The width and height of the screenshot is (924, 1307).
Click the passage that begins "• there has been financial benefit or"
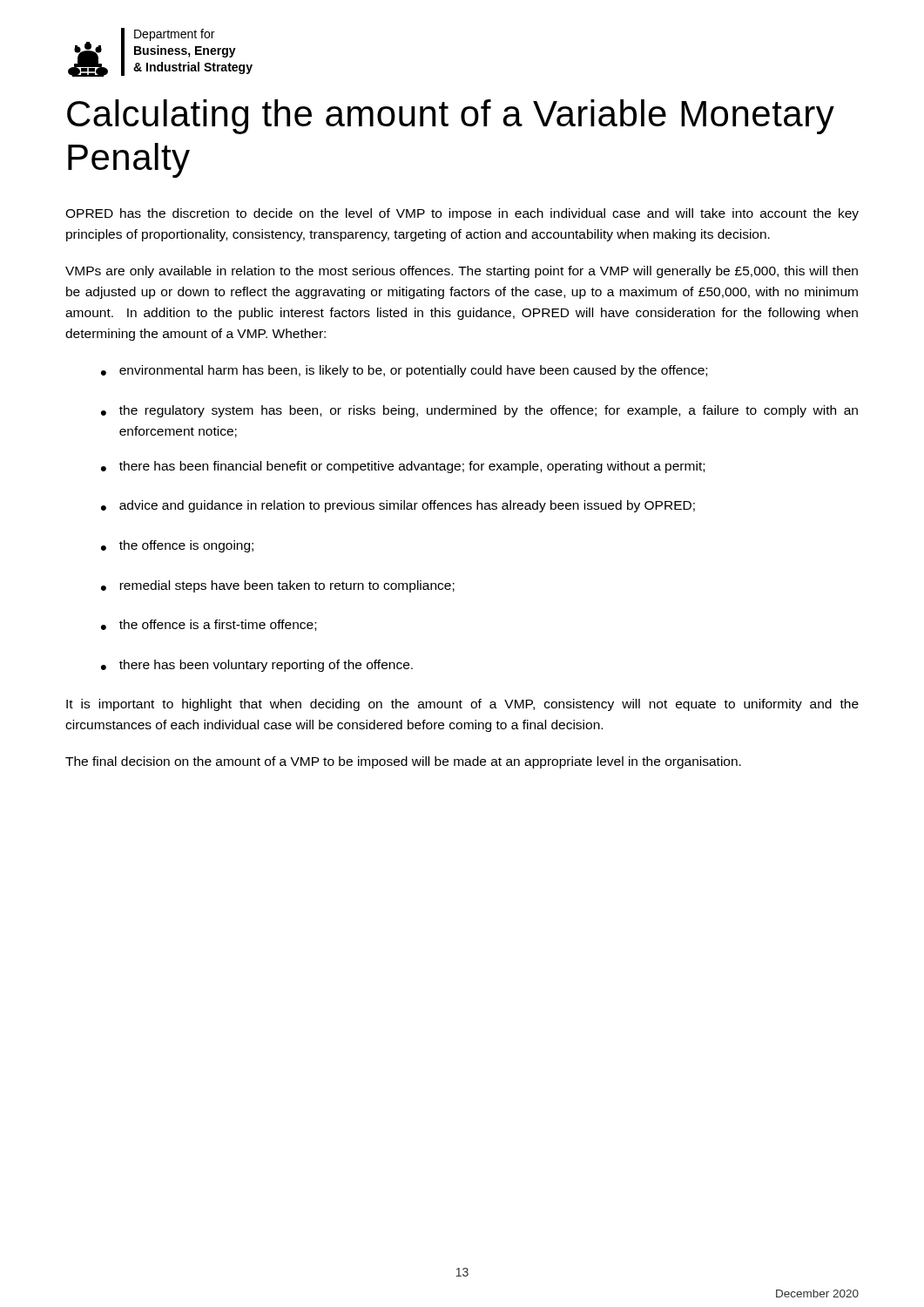point(403,468)
